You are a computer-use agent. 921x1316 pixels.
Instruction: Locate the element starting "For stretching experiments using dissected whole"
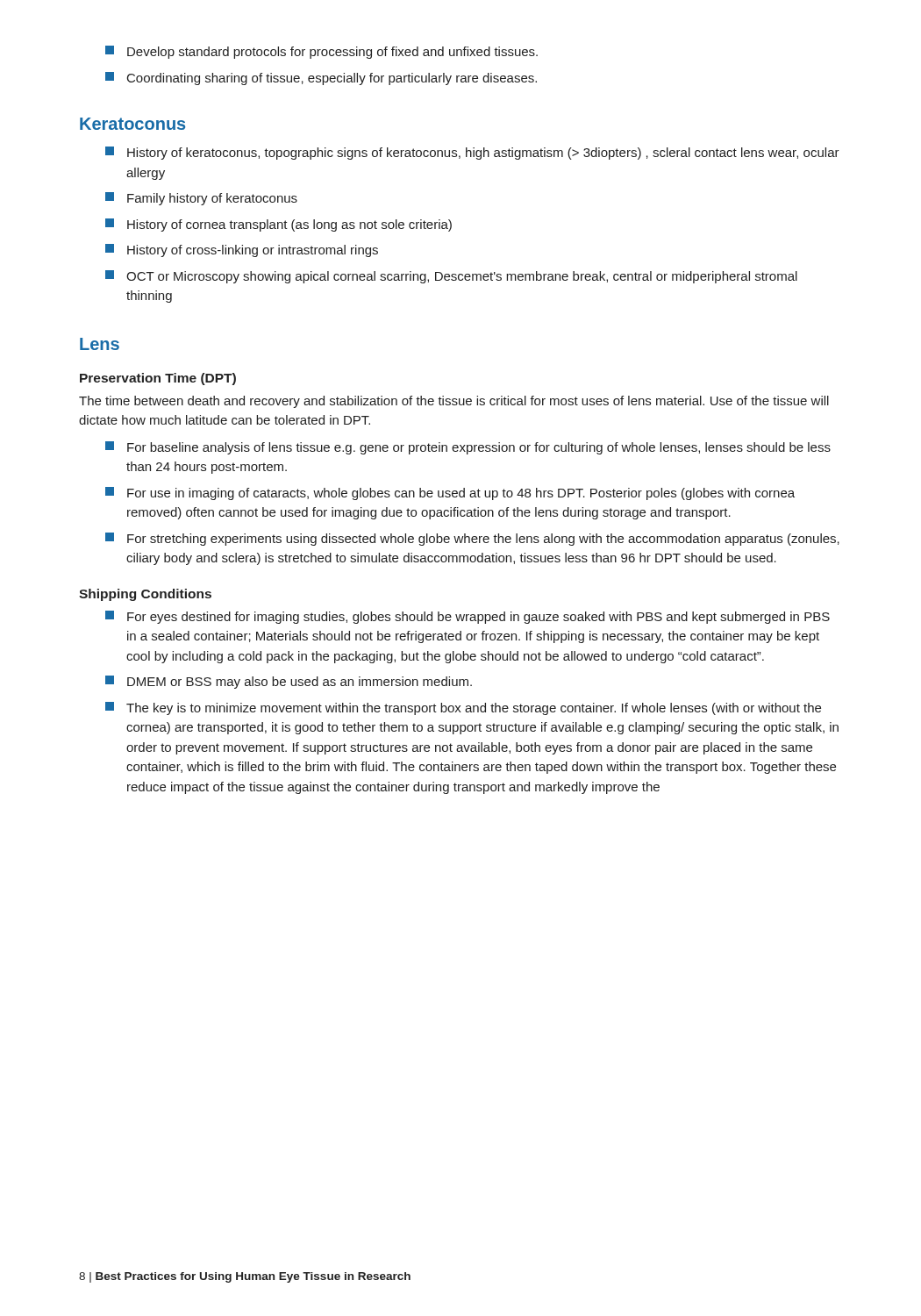(x=474, y=548)
